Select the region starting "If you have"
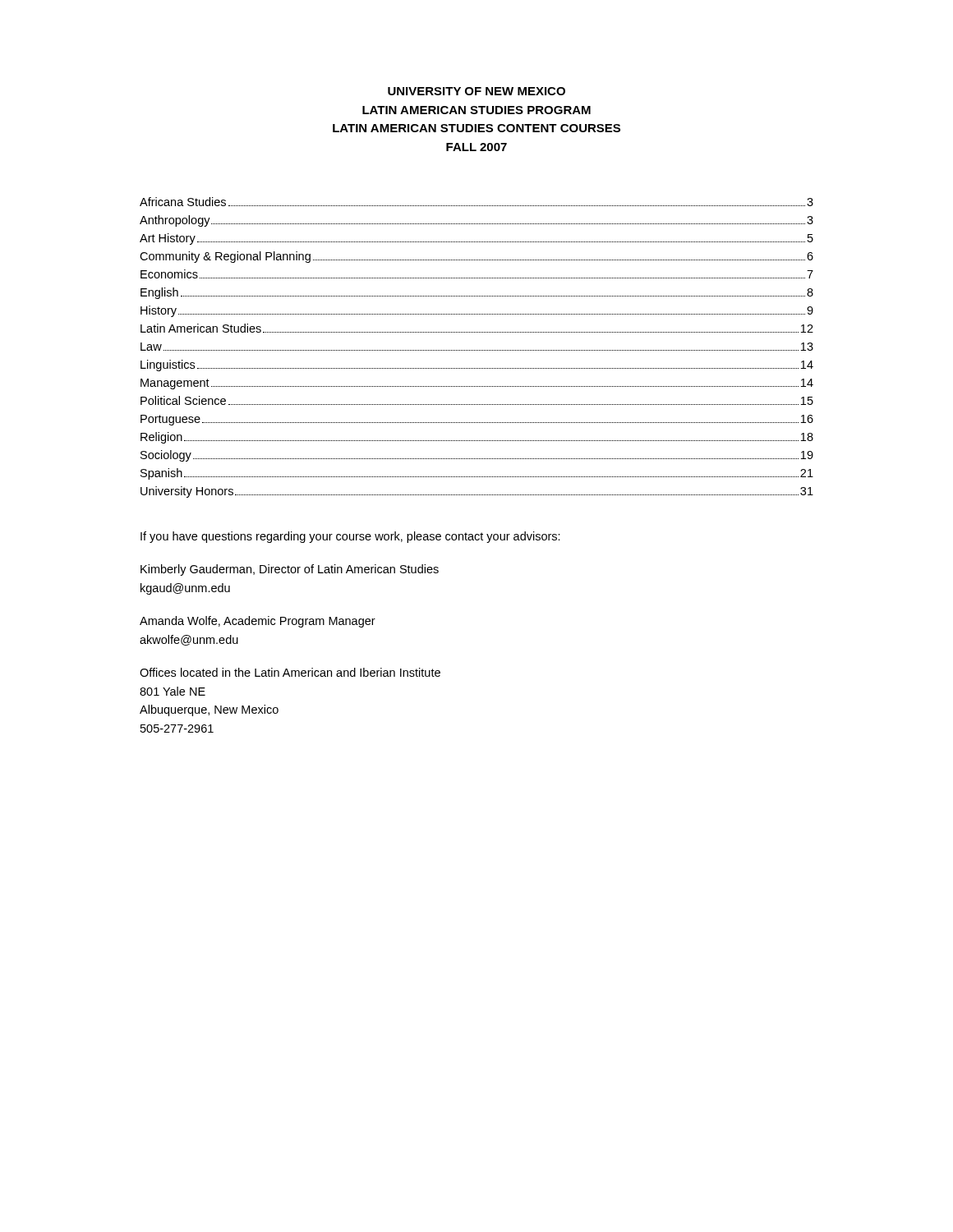Screen dimensions: 1232x953 [350, 536]
